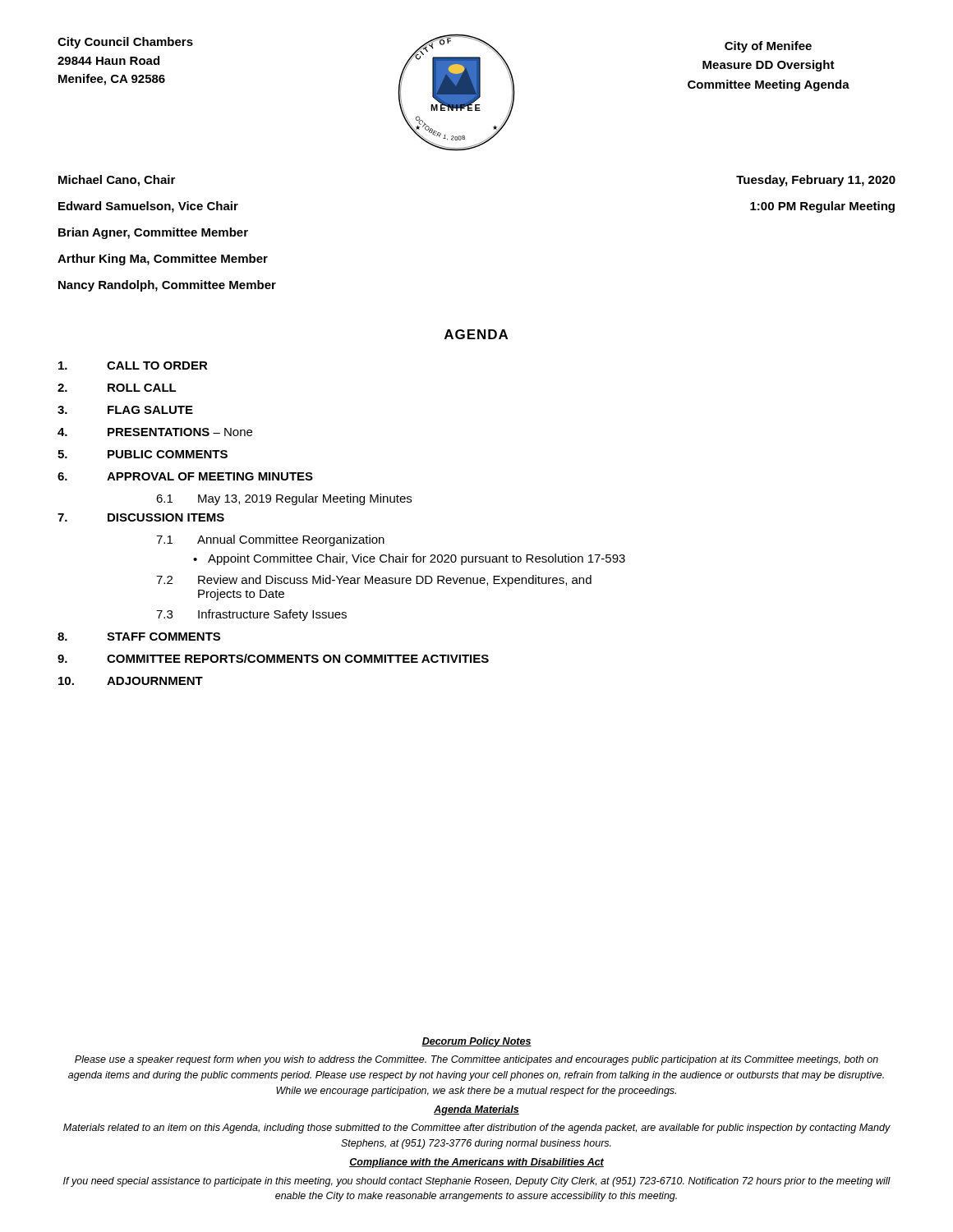
Task: Click on the list item containing "5. PUBLIC COMMENTS"
Action: pos(143,454)
